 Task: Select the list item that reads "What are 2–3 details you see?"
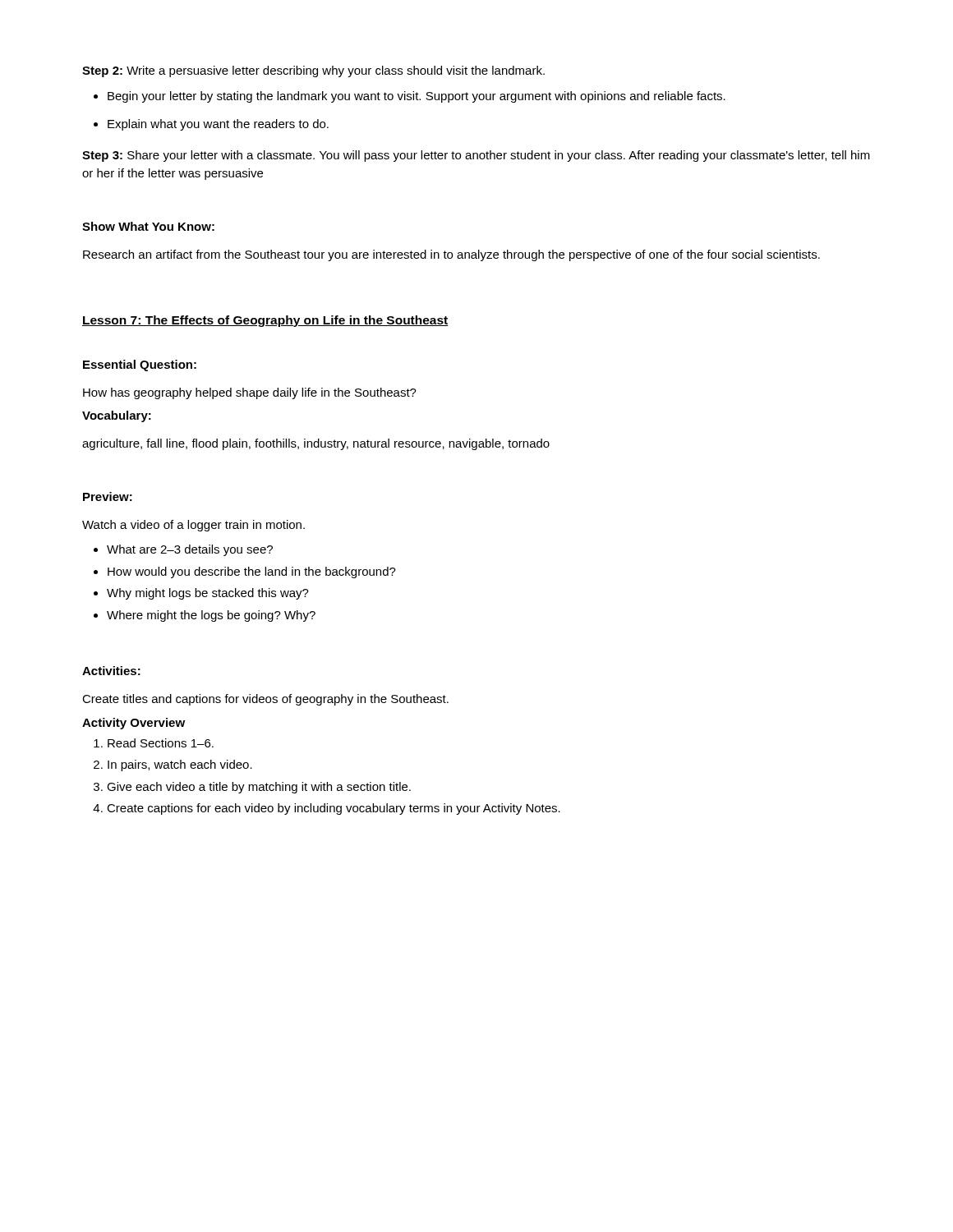click(190, 550)
